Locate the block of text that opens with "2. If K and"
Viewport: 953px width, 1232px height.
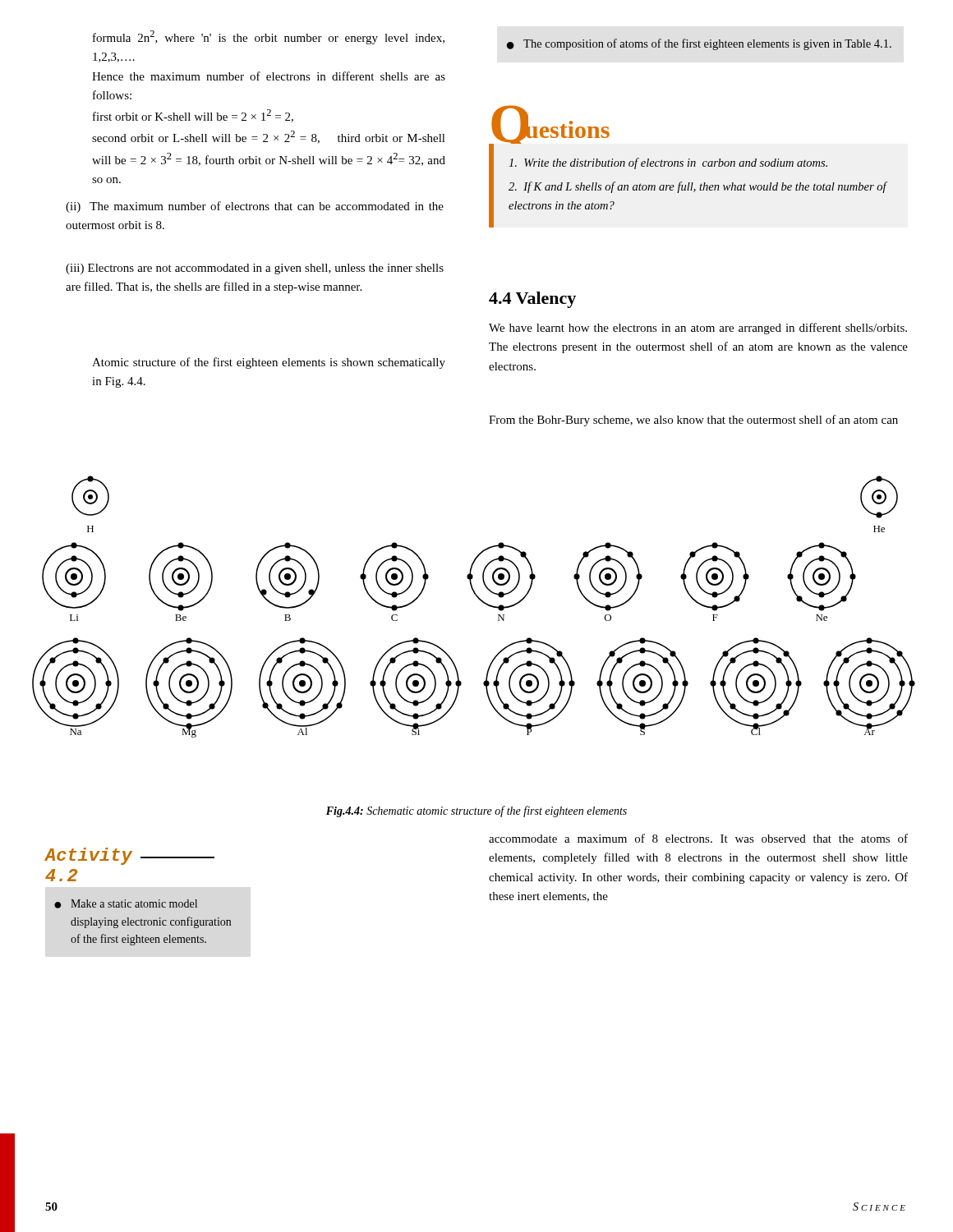[x=697, y=196]
